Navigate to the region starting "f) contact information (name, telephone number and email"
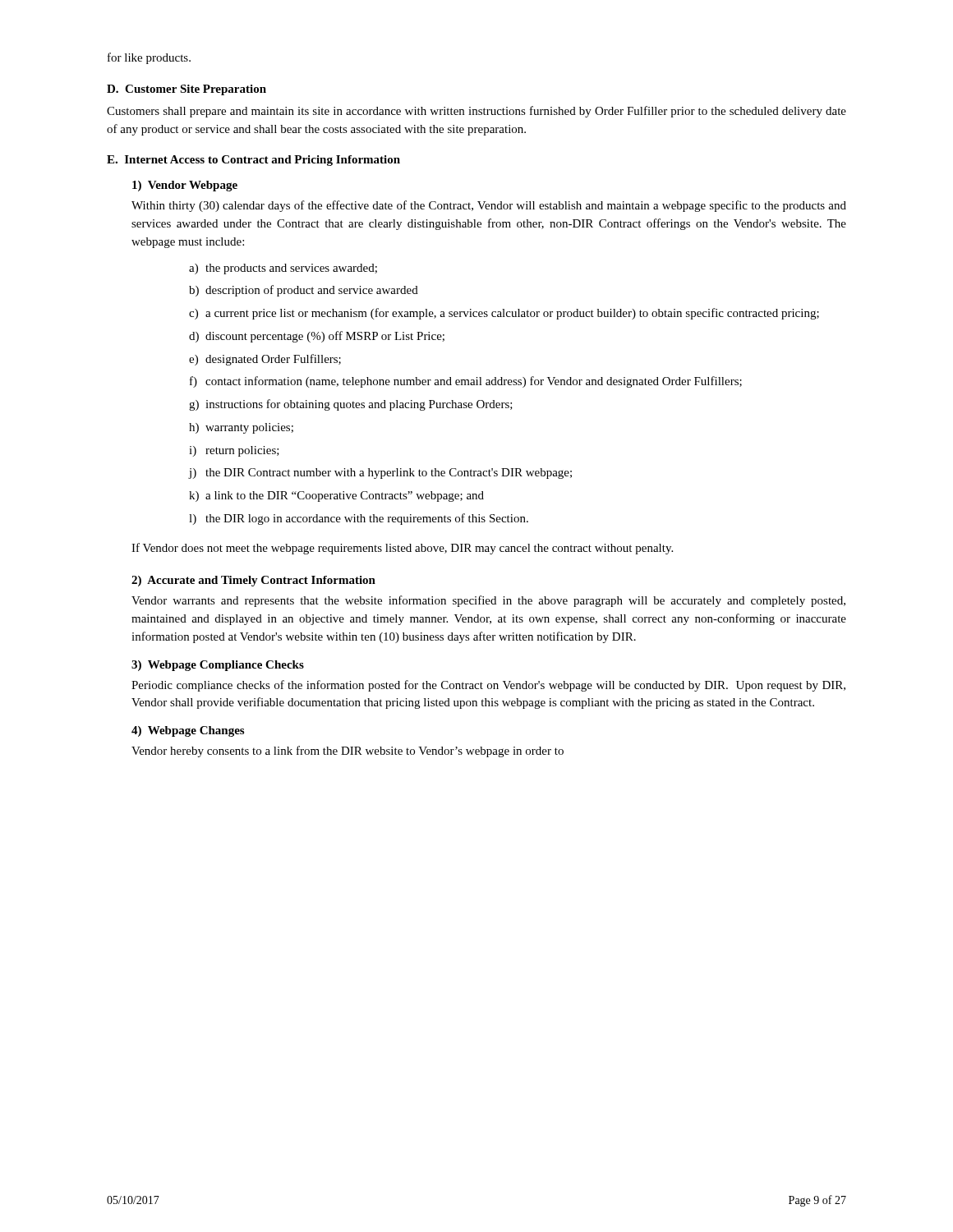 (x=501, y=382)
